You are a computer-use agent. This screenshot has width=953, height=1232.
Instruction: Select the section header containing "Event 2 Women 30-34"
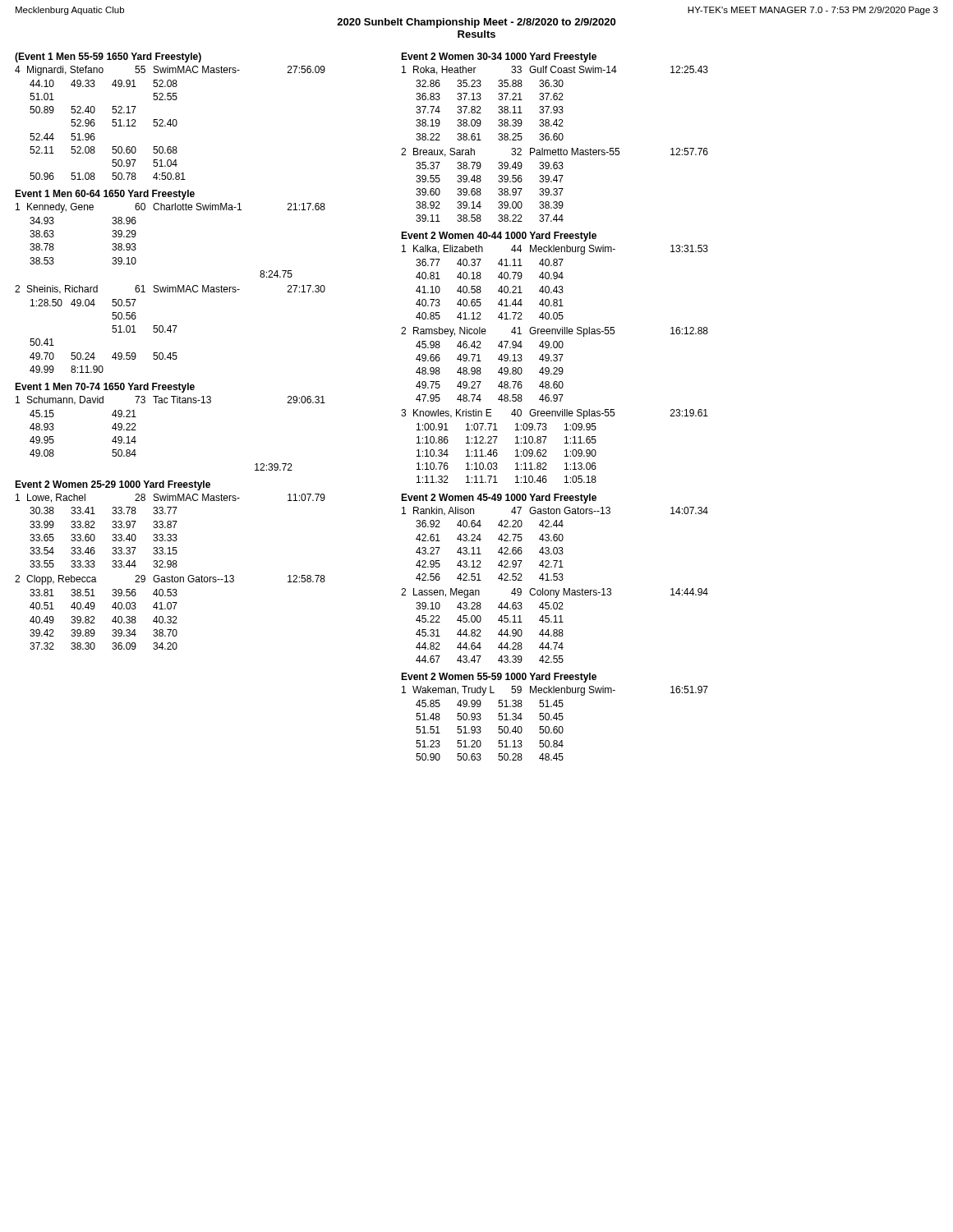[x=499, y=57]
